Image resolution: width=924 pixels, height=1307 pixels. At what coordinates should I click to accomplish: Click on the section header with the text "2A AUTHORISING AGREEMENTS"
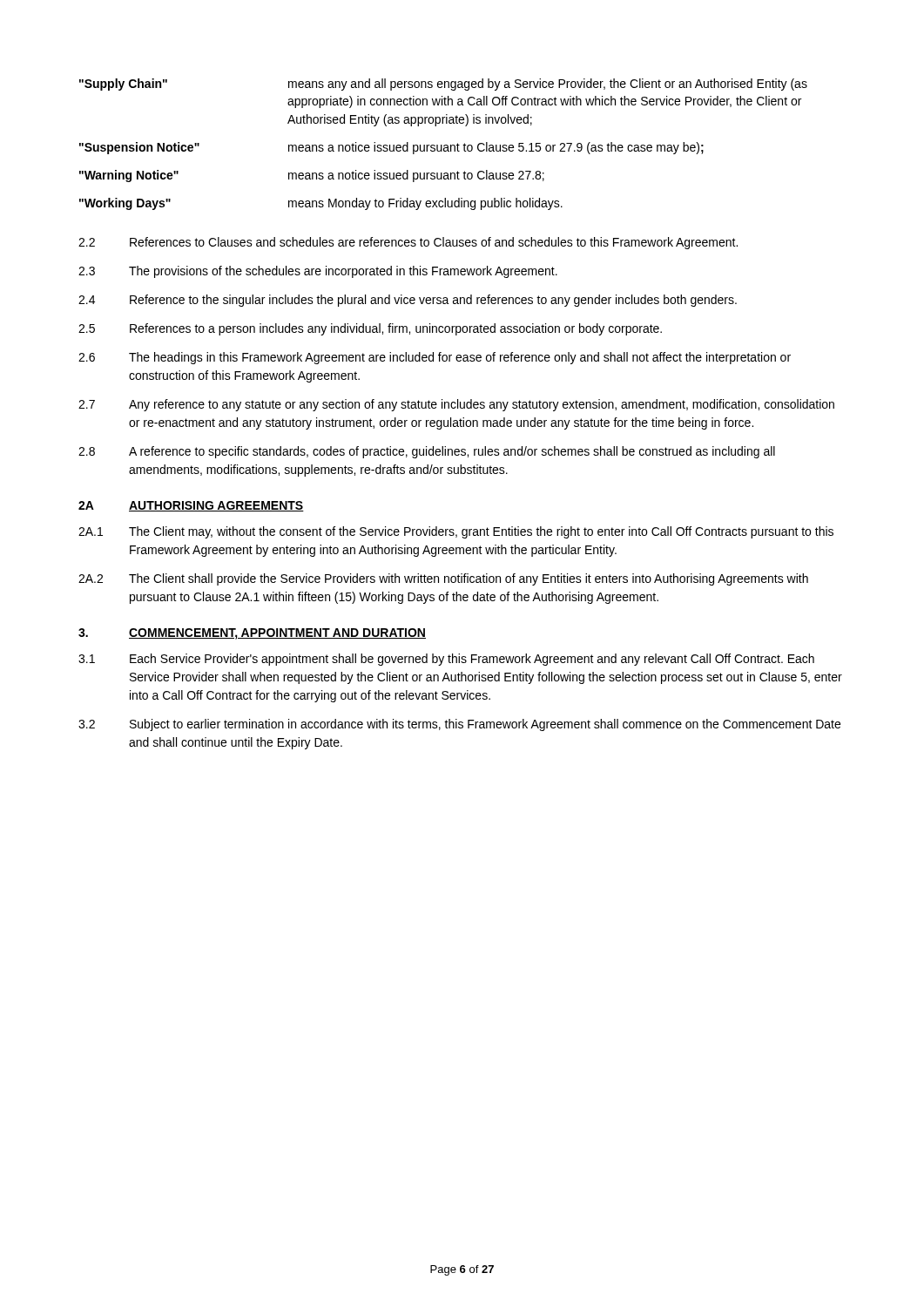coord(191,506)
